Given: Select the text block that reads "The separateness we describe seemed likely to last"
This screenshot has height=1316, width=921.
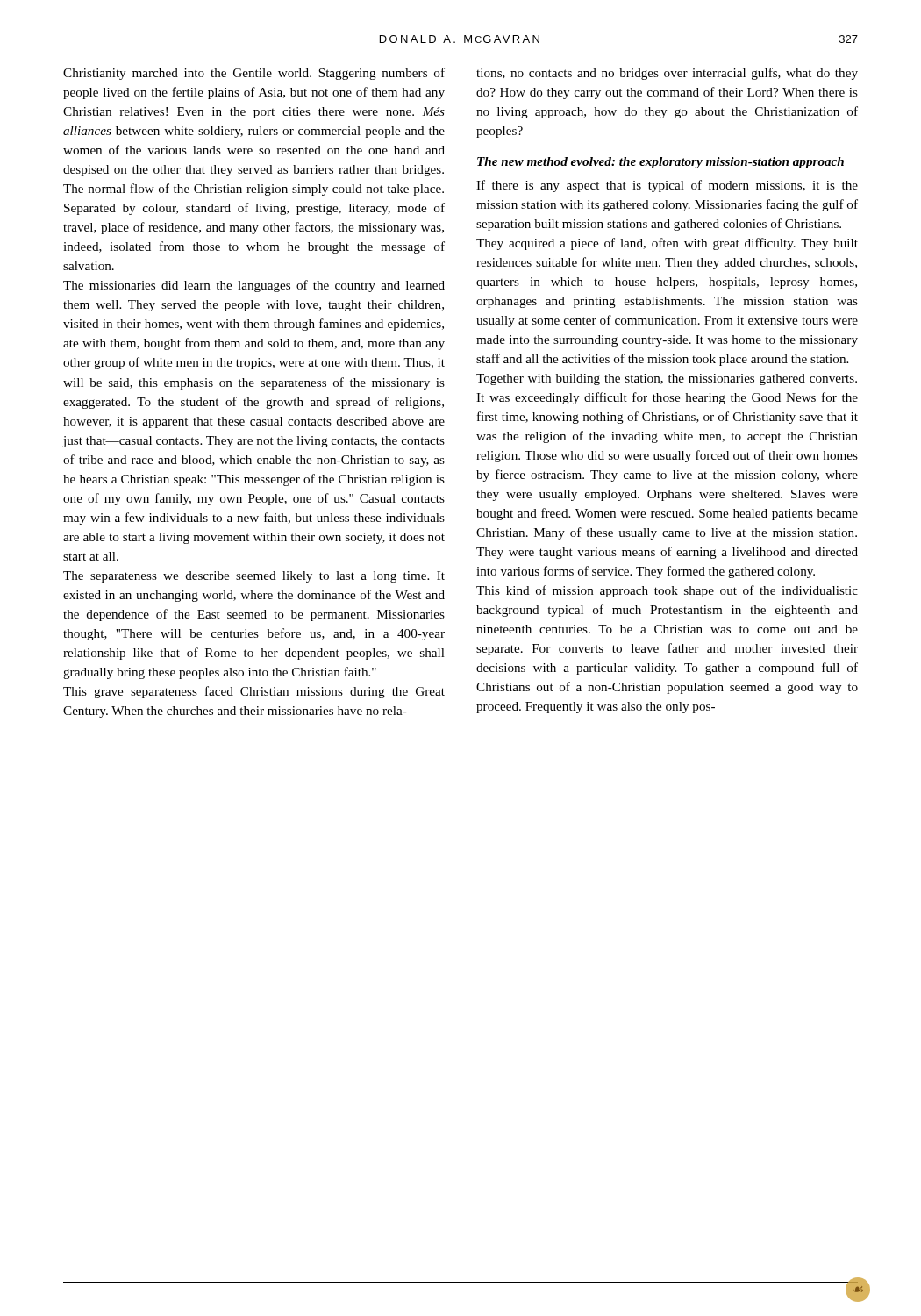Looking at the screenshot, I should pyautogui.click(x=254, y=624).
